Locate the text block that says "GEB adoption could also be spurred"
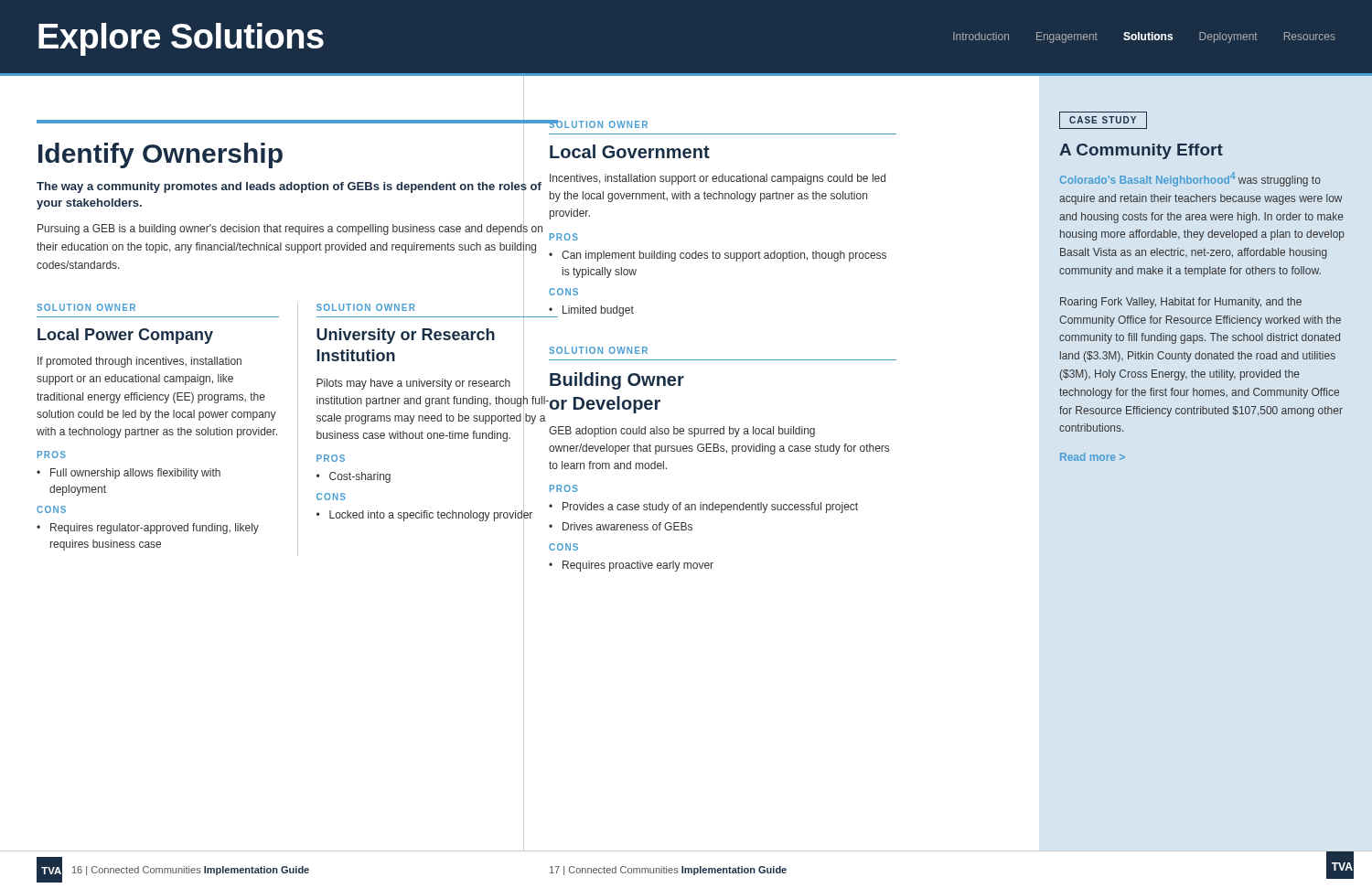The image size is (1372, 888). click(x=719, y=448)
